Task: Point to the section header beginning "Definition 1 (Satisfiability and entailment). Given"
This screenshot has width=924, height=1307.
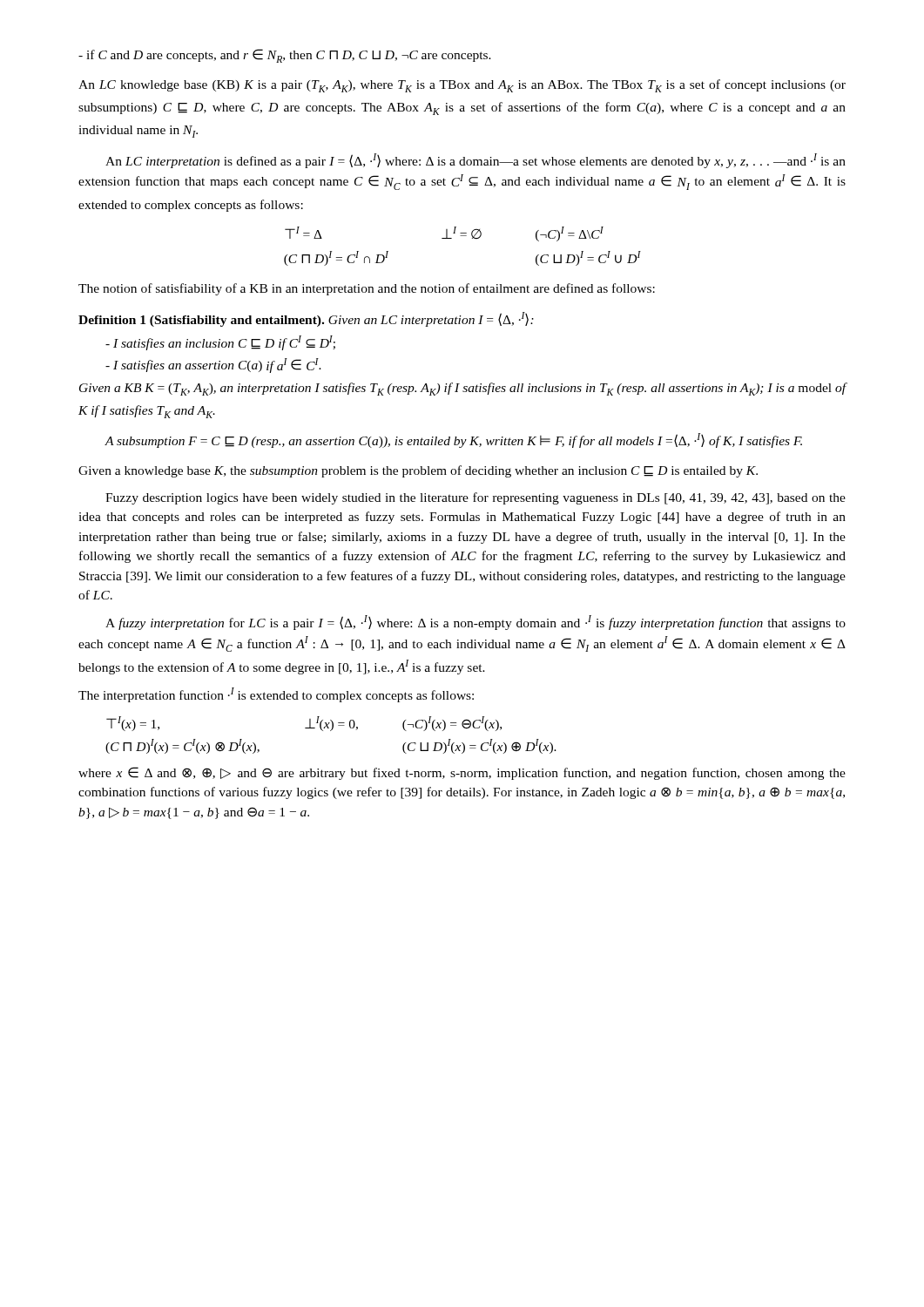Action: (306, 318)
